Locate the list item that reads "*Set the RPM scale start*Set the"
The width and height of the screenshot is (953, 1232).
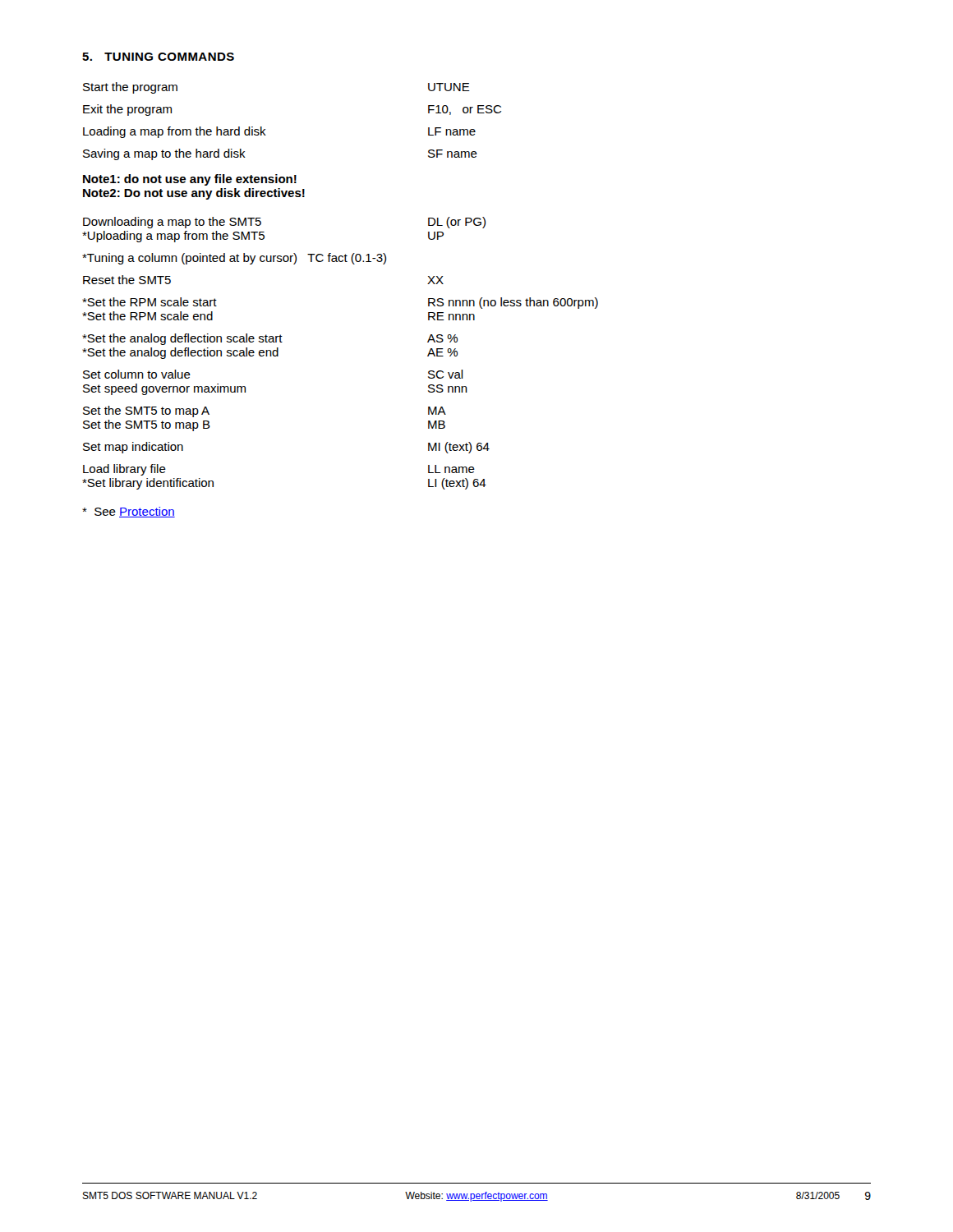coord(152,303)
